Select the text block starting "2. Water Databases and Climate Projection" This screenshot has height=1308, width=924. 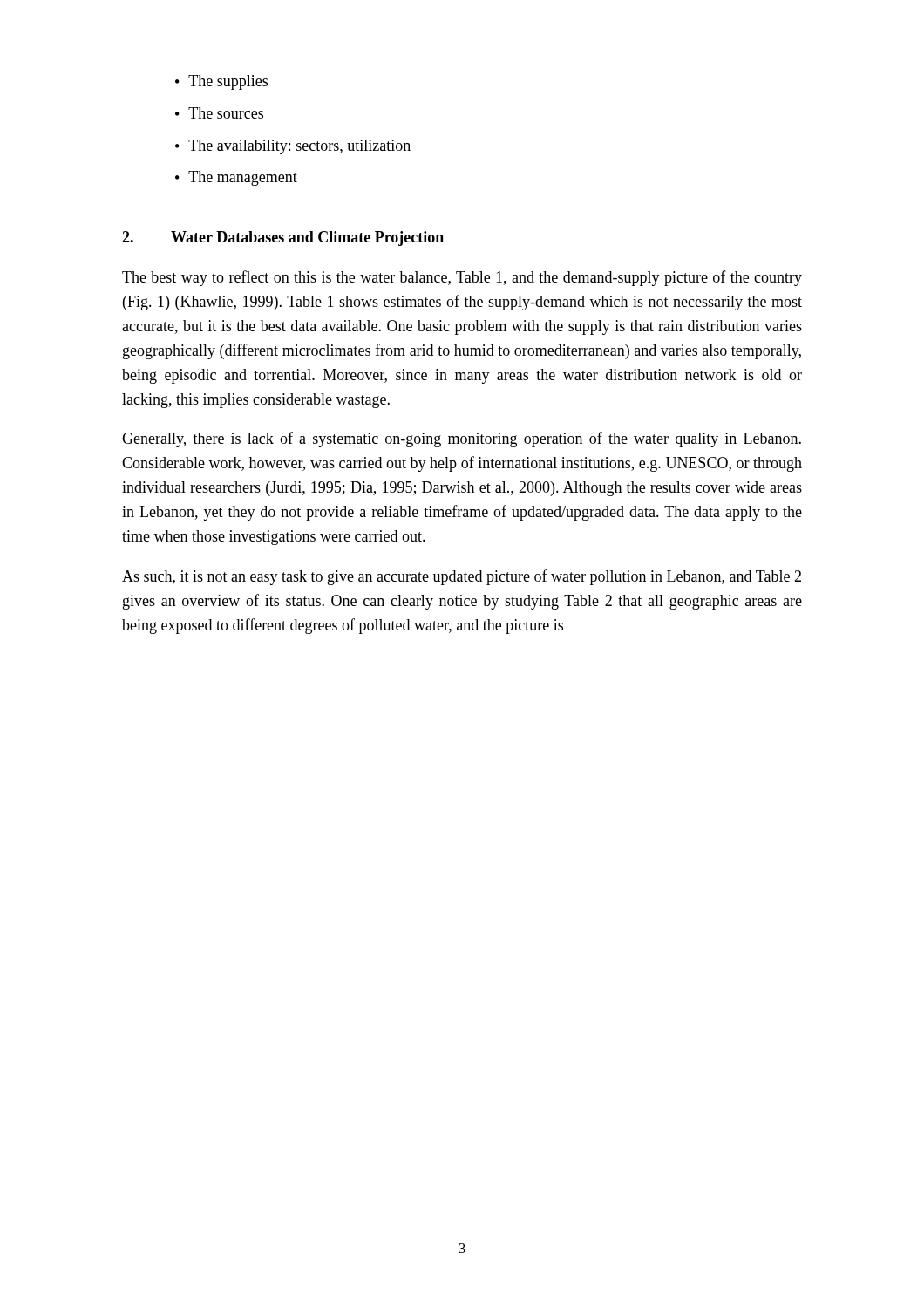(283, 238)
